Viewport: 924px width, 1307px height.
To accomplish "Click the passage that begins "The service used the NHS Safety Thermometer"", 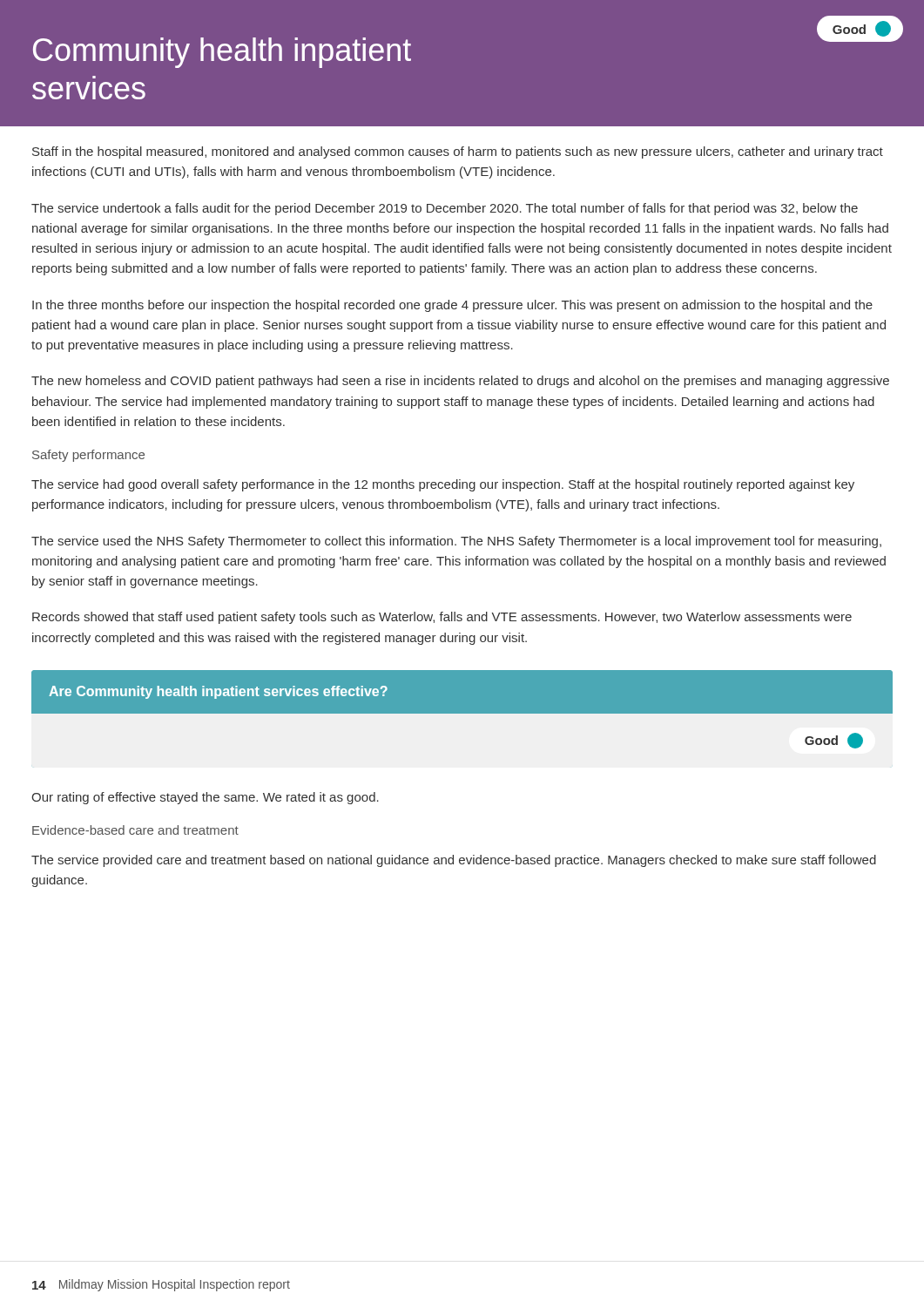I will [459, 561].
